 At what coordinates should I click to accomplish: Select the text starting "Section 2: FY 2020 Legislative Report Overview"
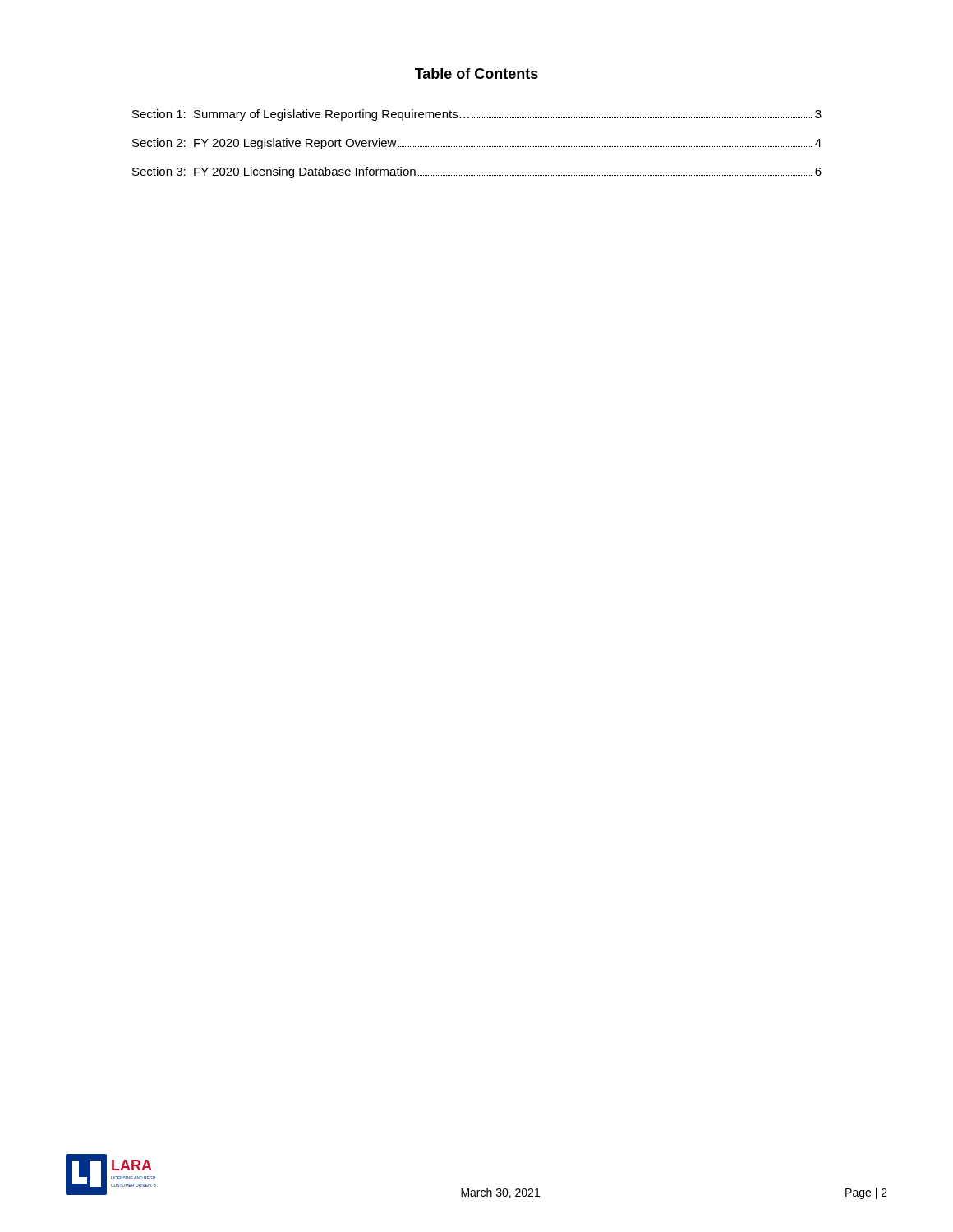476,142
